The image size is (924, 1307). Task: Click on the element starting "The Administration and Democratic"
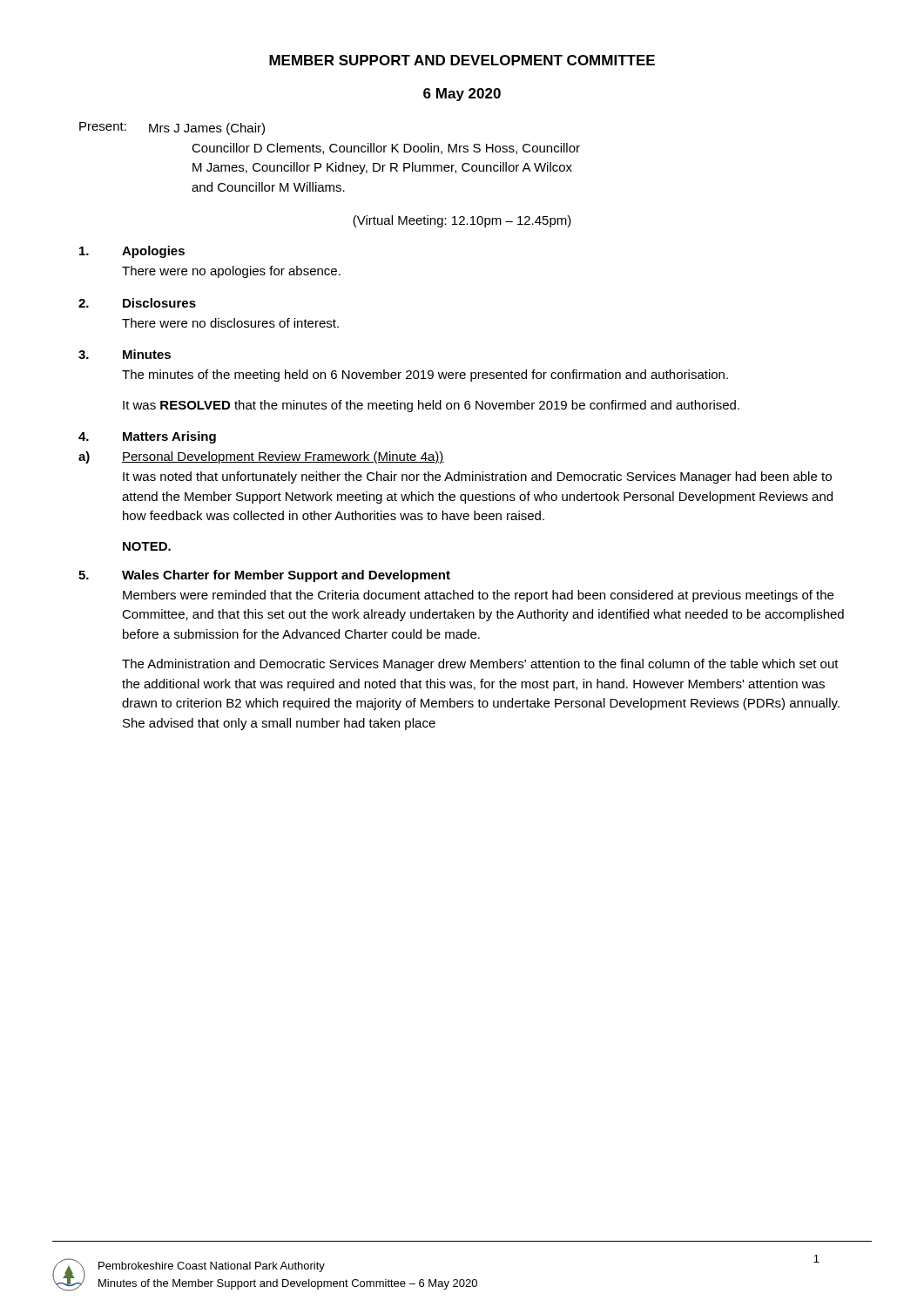[481, 693]
